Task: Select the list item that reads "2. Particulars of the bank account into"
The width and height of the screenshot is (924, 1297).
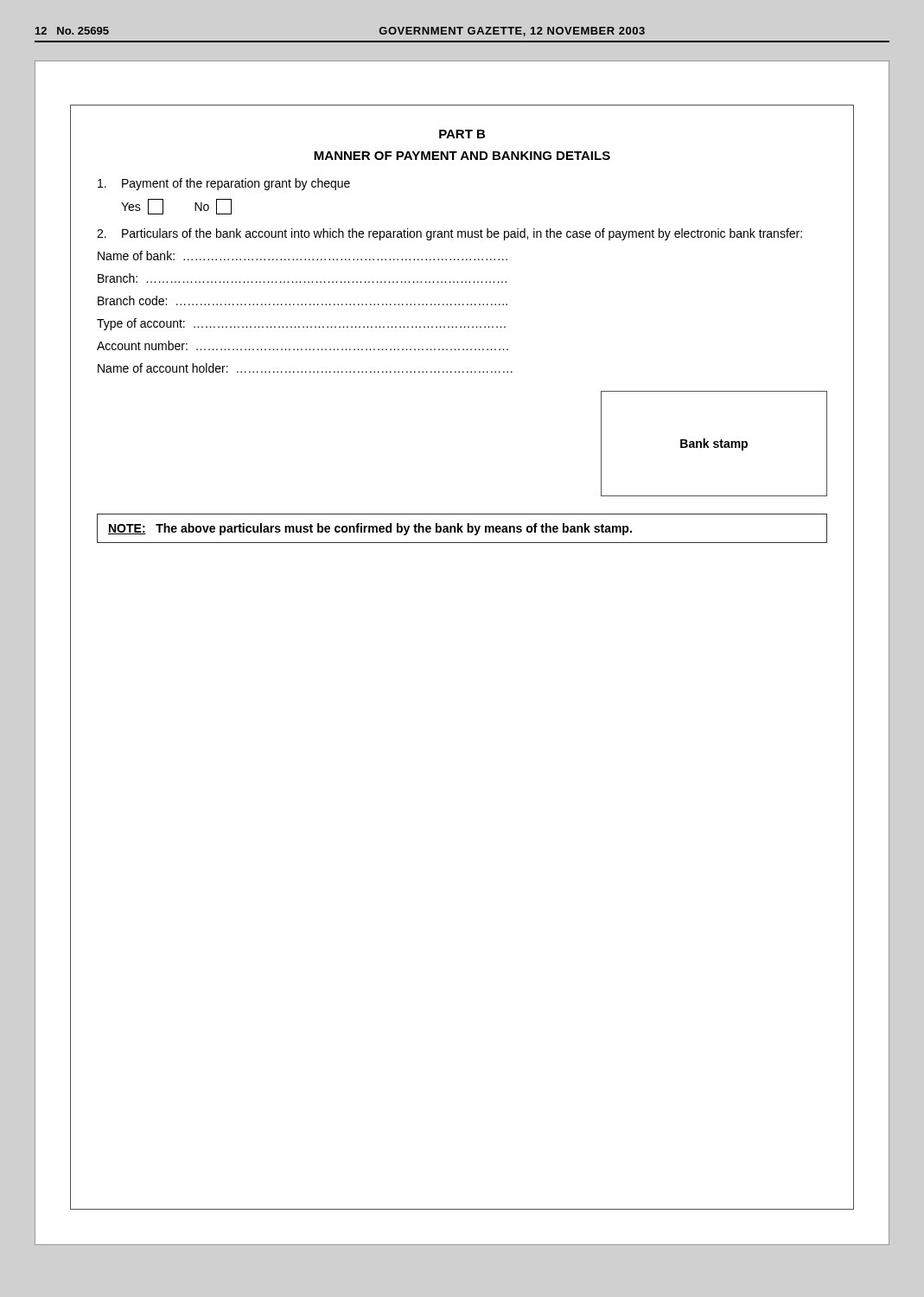Action: click(x=450, y=233)
